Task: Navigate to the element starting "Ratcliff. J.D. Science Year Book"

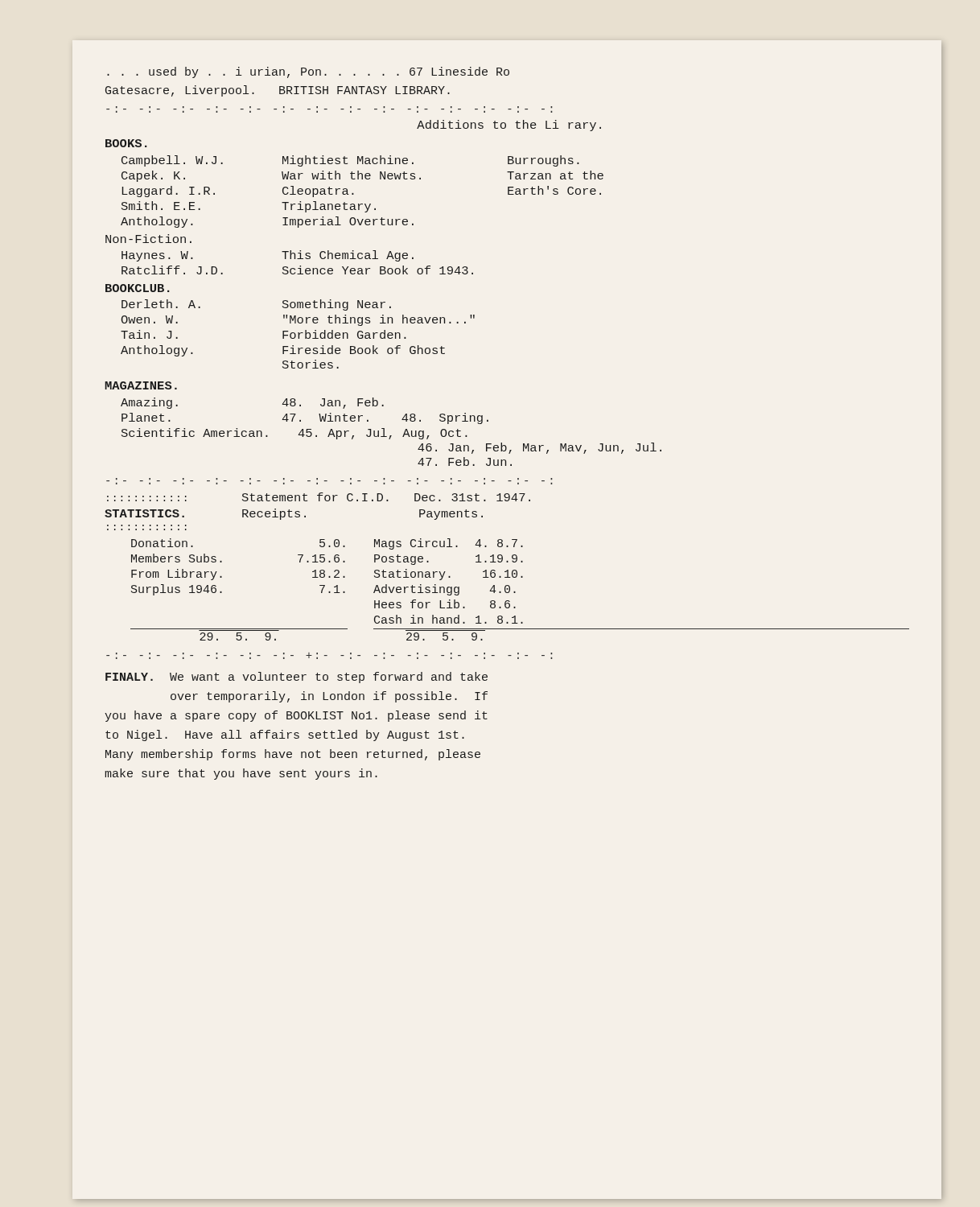Action: pos(297,270)
